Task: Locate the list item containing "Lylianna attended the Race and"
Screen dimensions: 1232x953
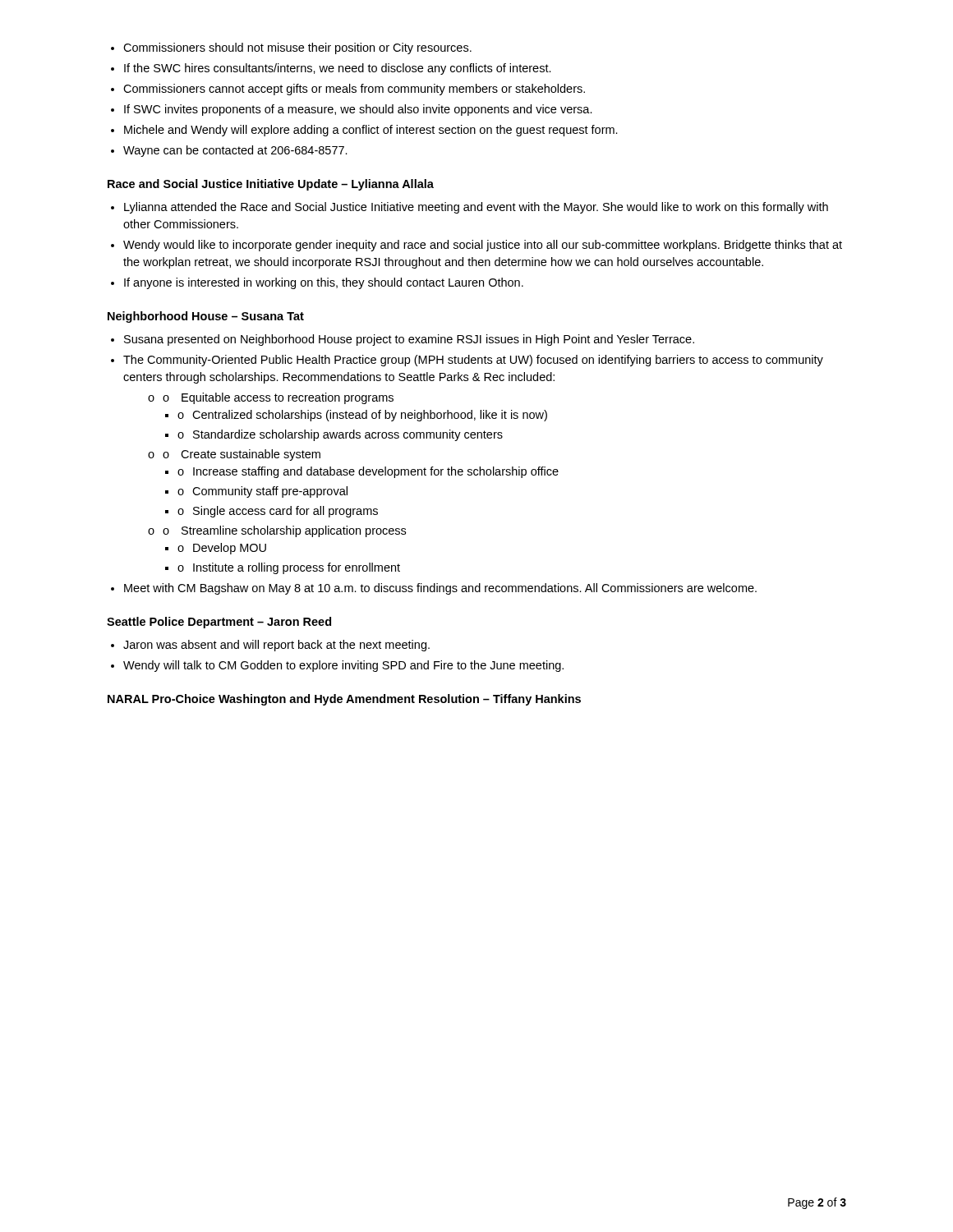Action: coord(485,216)
